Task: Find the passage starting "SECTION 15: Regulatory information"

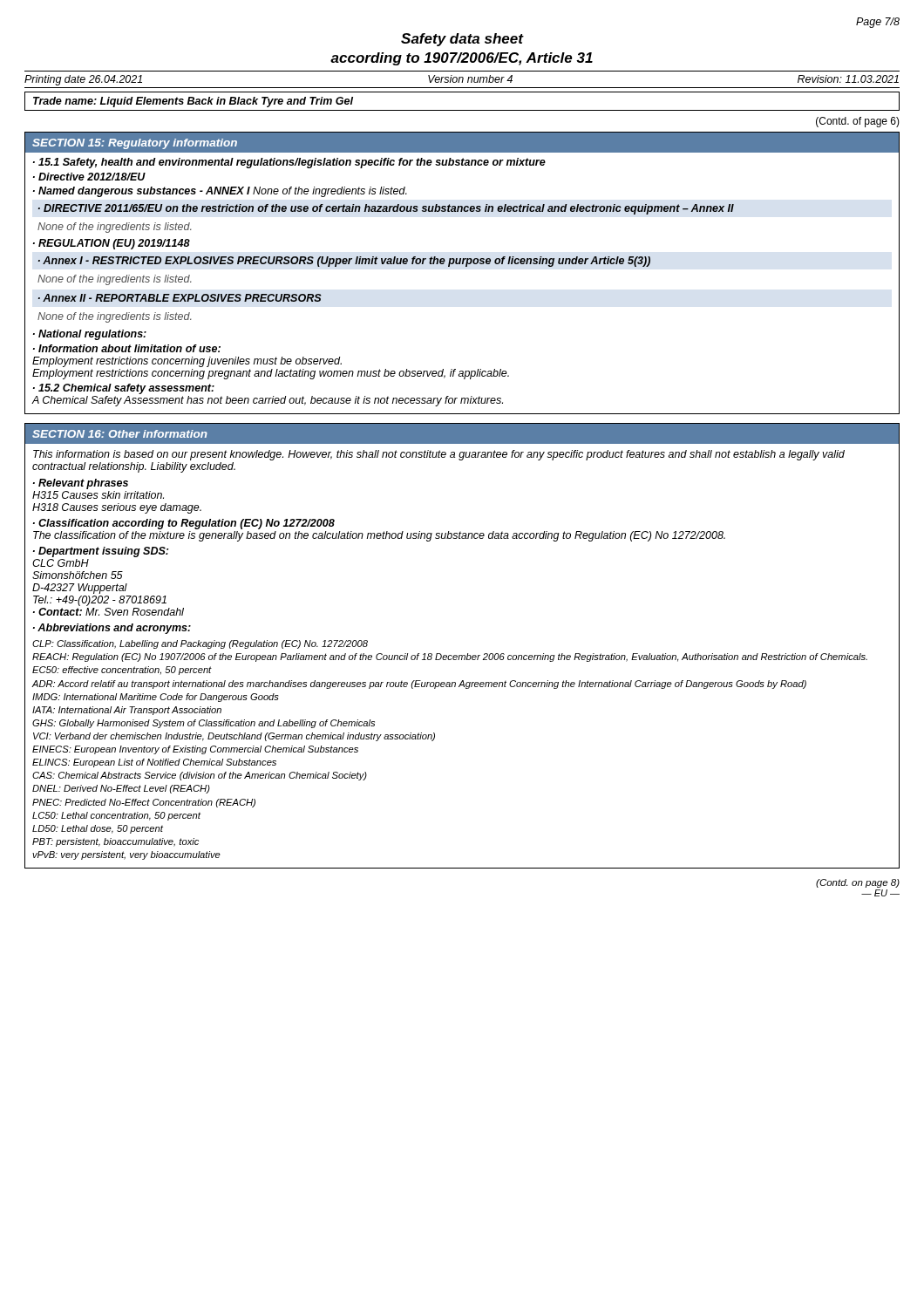Action: click(135, 143)
